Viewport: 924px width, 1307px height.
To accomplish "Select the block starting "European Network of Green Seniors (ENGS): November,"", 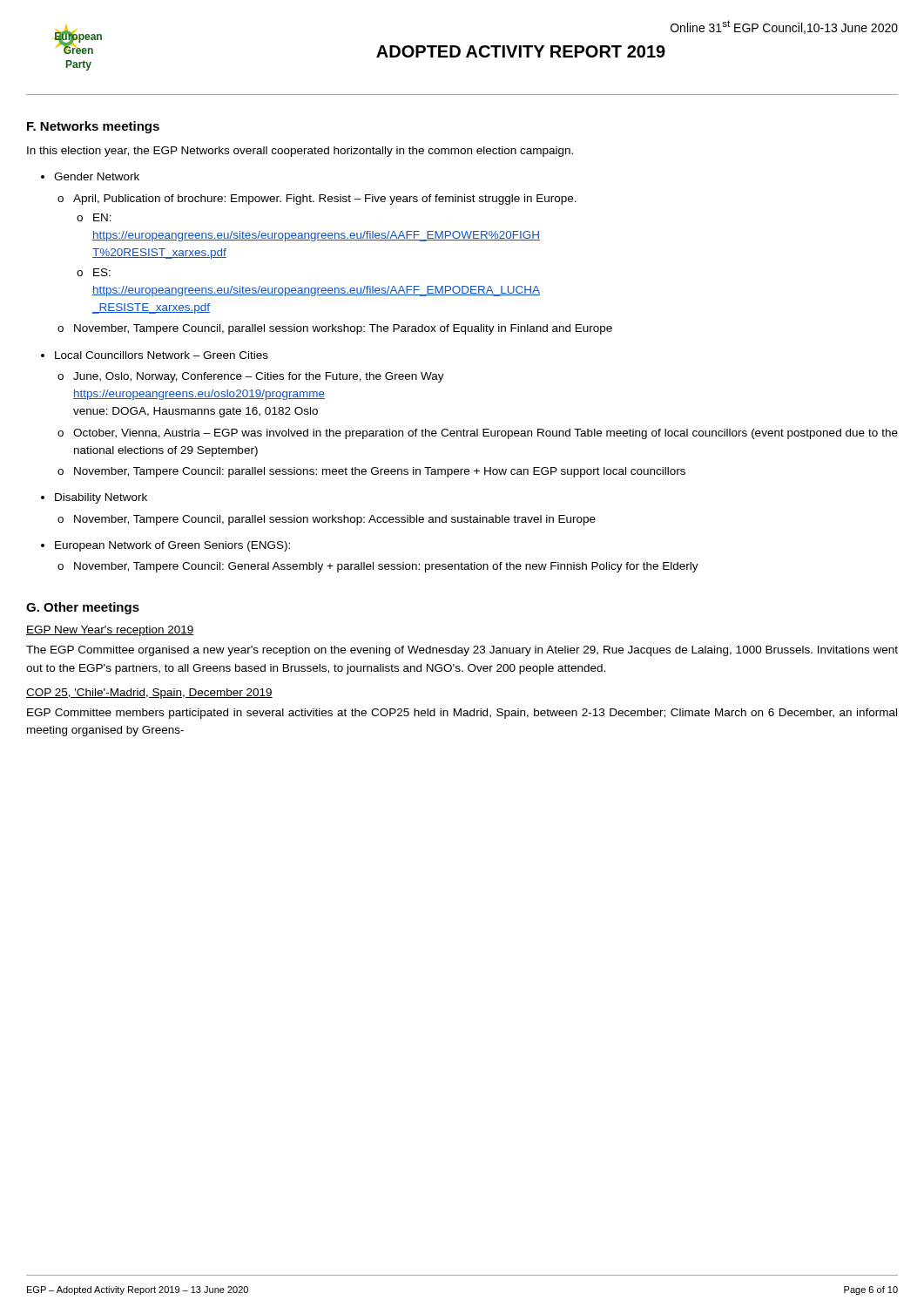I will [x=476, y=557].
